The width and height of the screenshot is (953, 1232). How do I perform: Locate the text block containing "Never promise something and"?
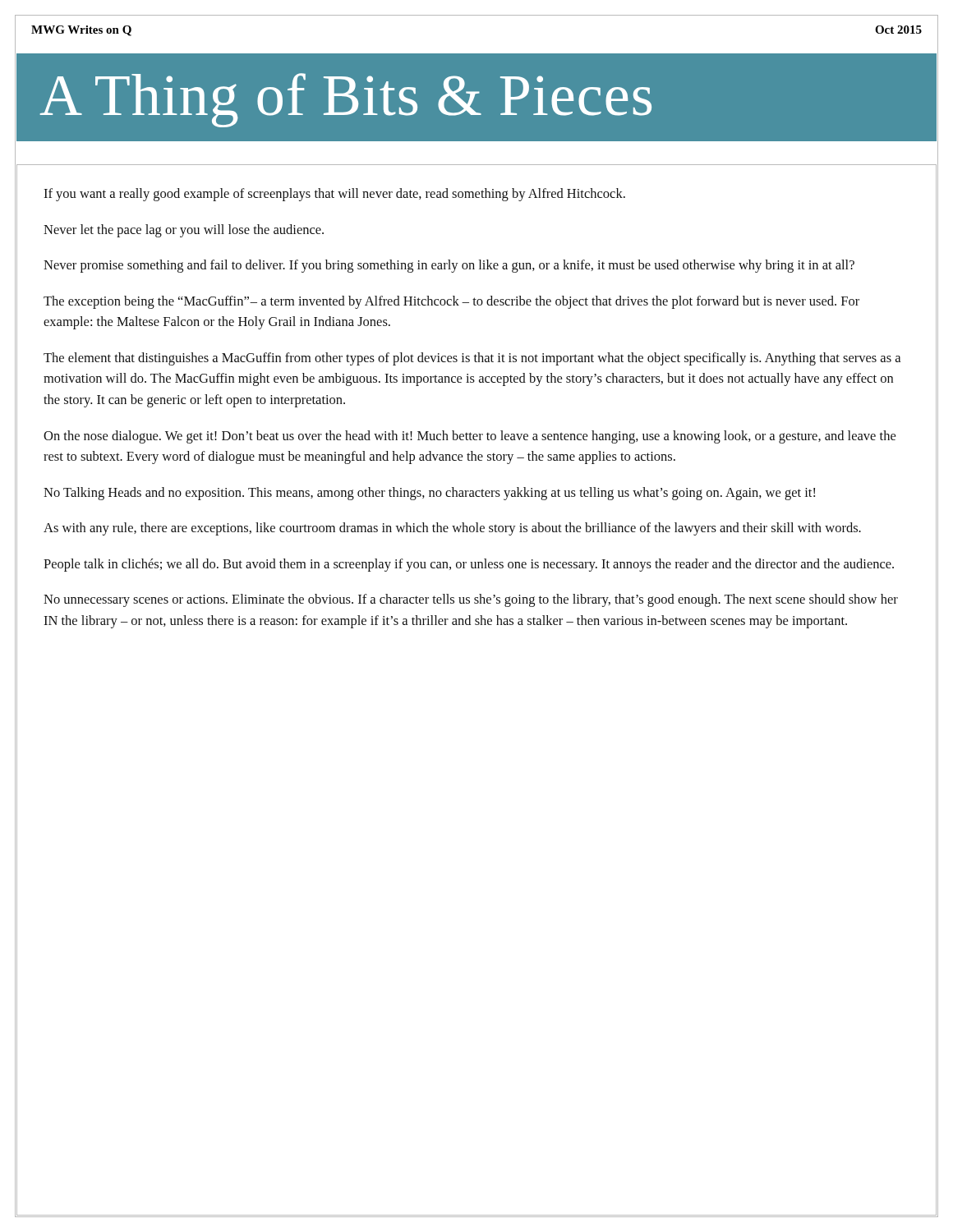tap(449, 265)
